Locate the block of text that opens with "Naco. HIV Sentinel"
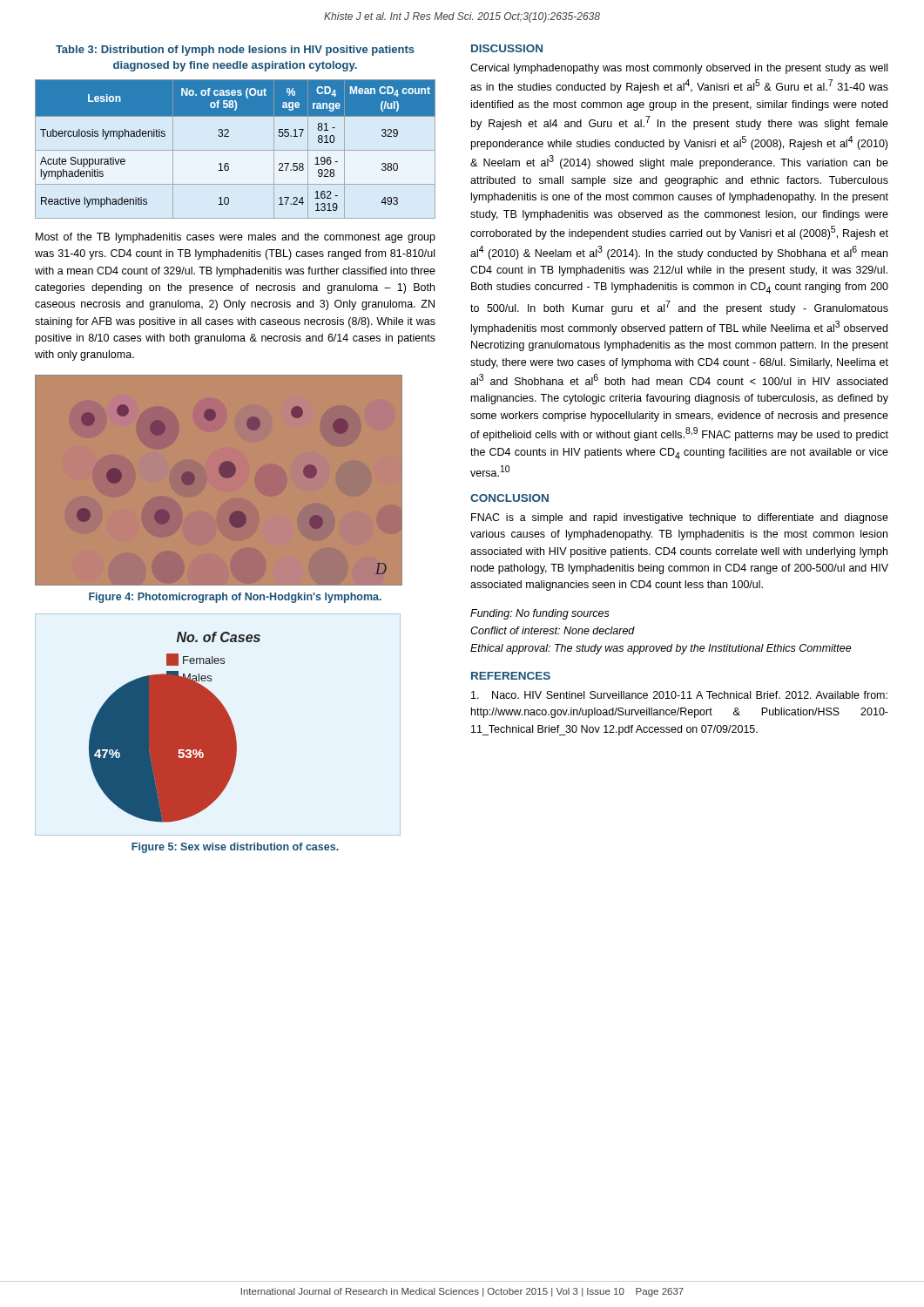This screenshot has width=924, height=1307. (679, 712)
